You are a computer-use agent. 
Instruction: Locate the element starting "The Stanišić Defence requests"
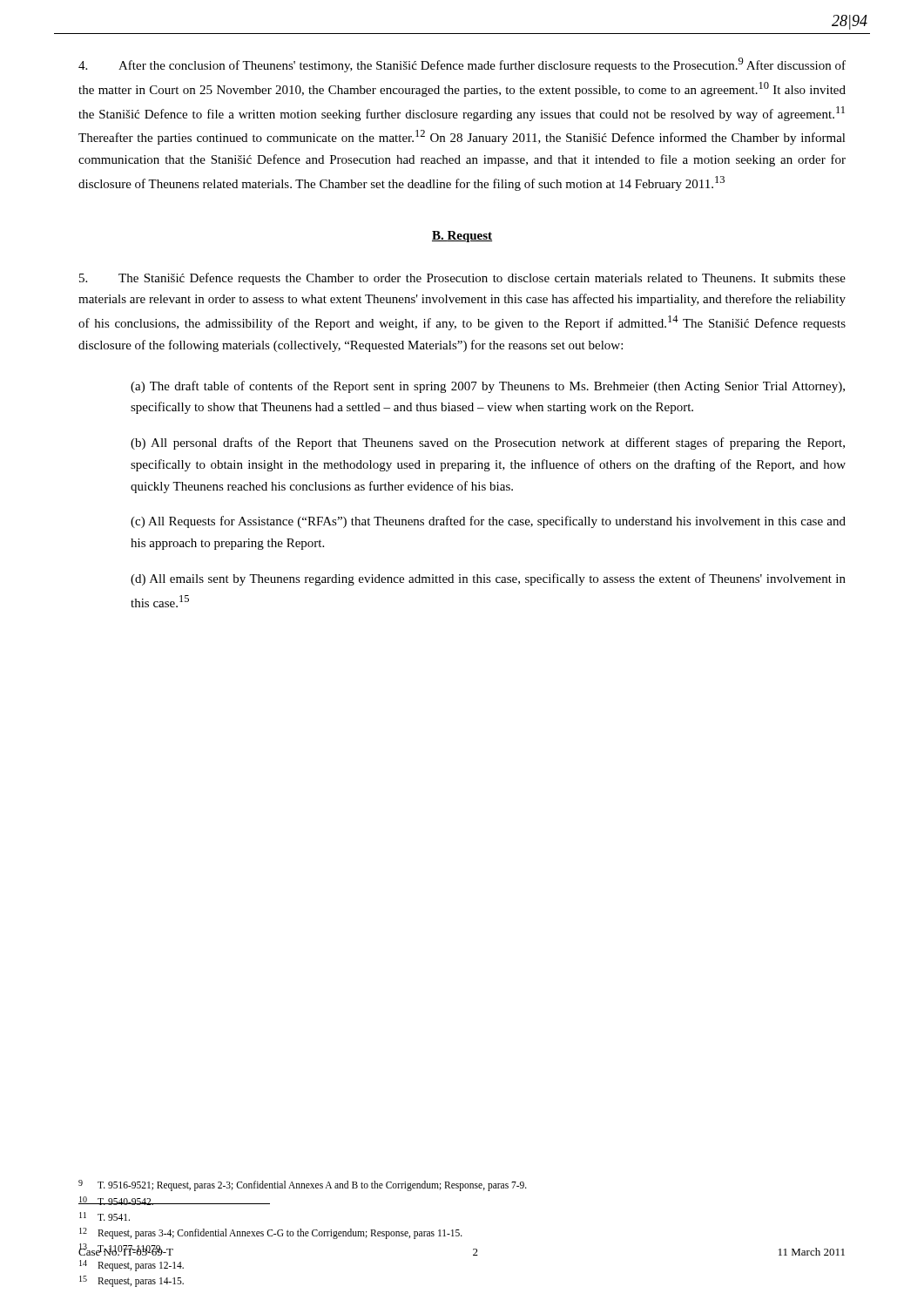(x=462, y=309)
